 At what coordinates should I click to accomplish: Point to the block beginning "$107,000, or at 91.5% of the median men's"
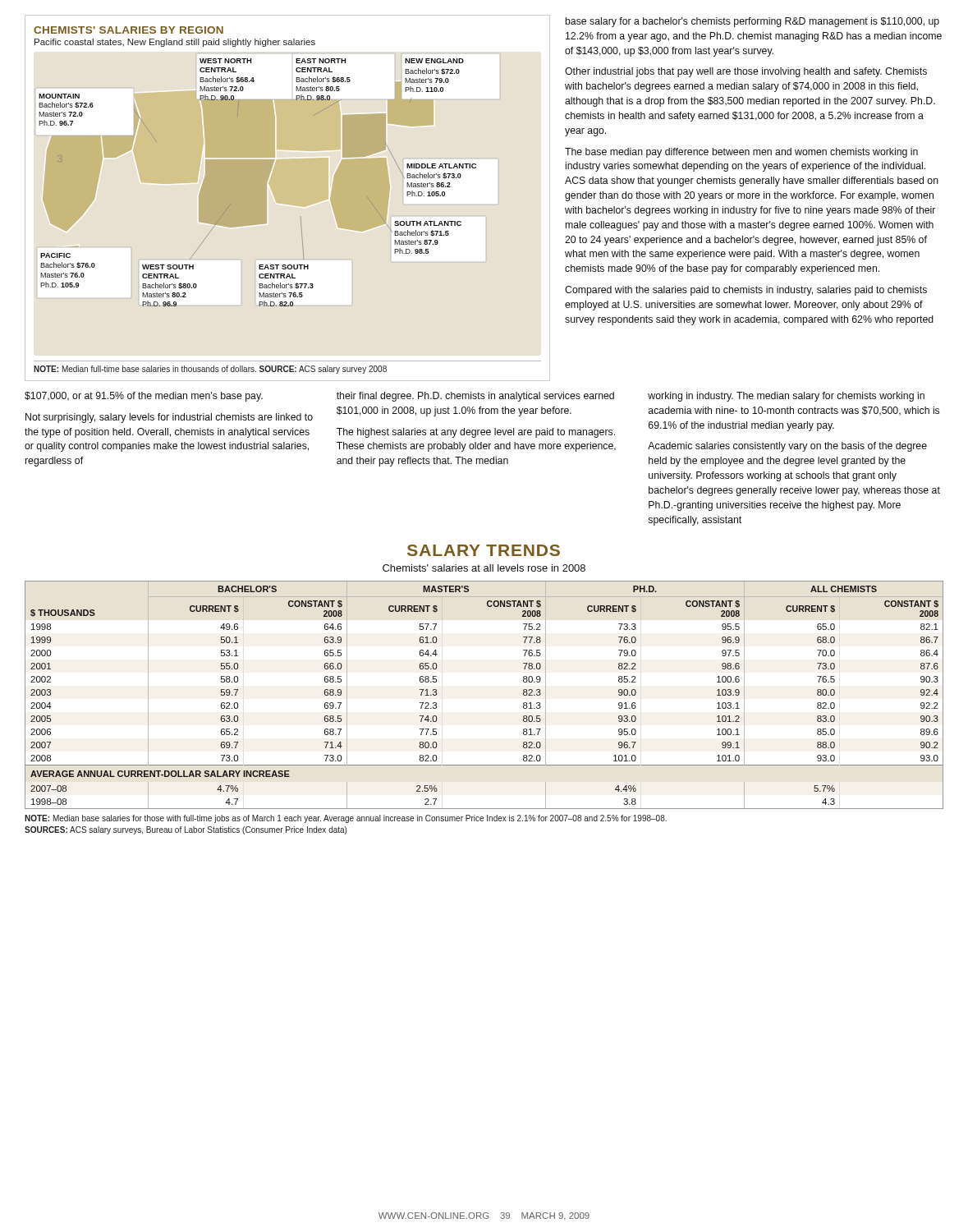(172, 429)
